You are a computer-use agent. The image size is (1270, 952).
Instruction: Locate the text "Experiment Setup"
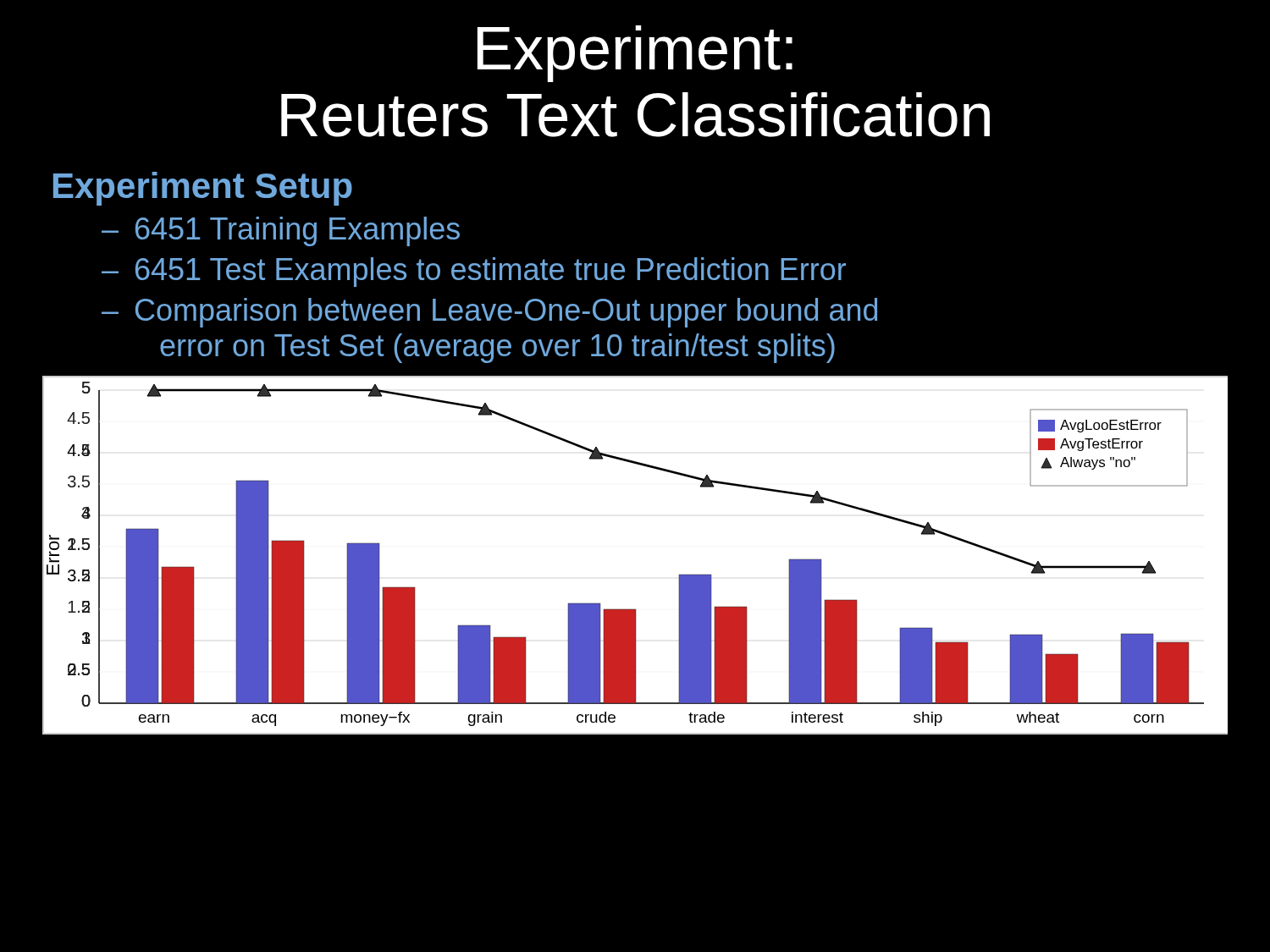(202, 186)
